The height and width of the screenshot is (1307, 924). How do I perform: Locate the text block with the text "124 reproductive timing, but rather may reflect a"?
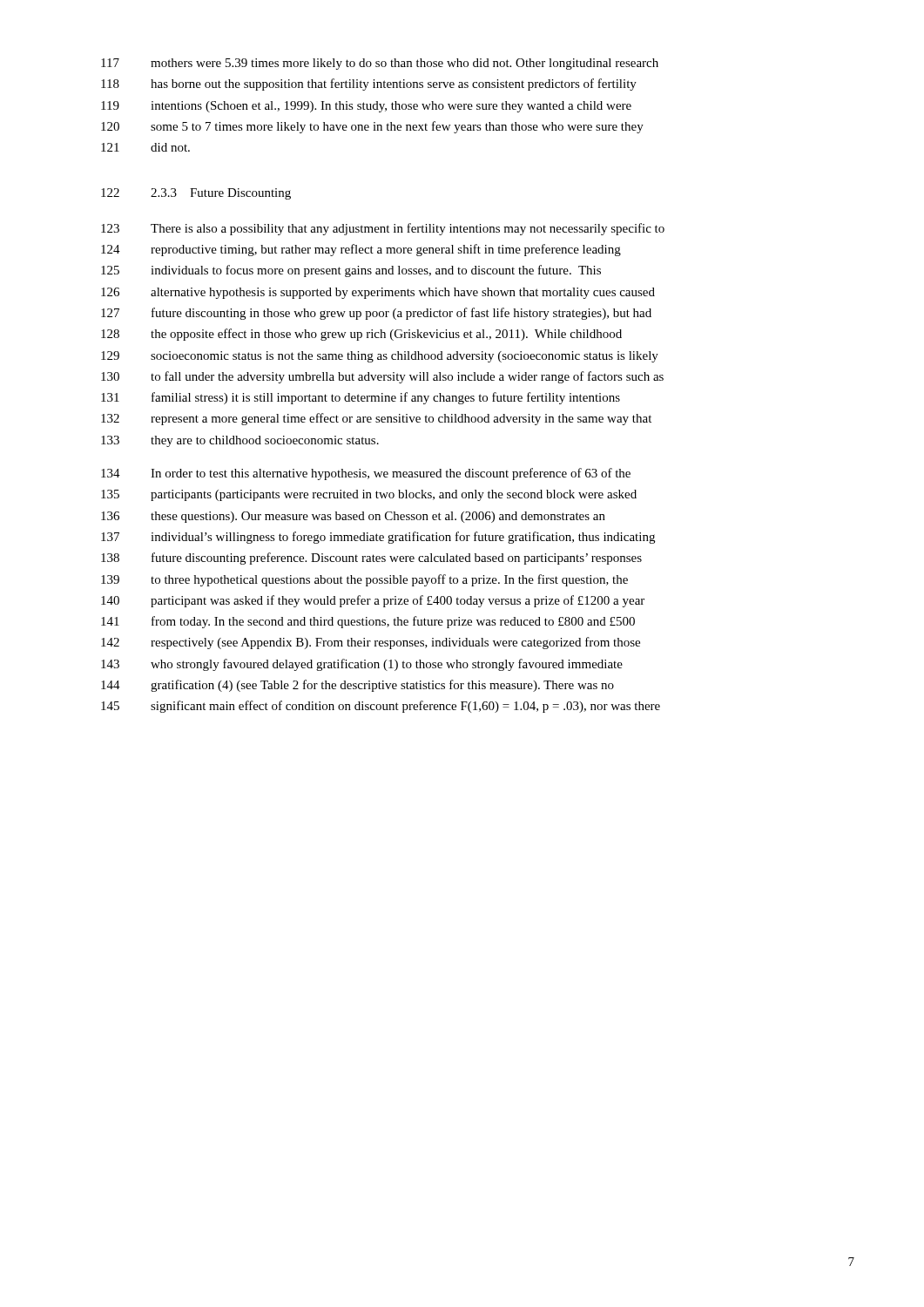click(x=475, y=249)
